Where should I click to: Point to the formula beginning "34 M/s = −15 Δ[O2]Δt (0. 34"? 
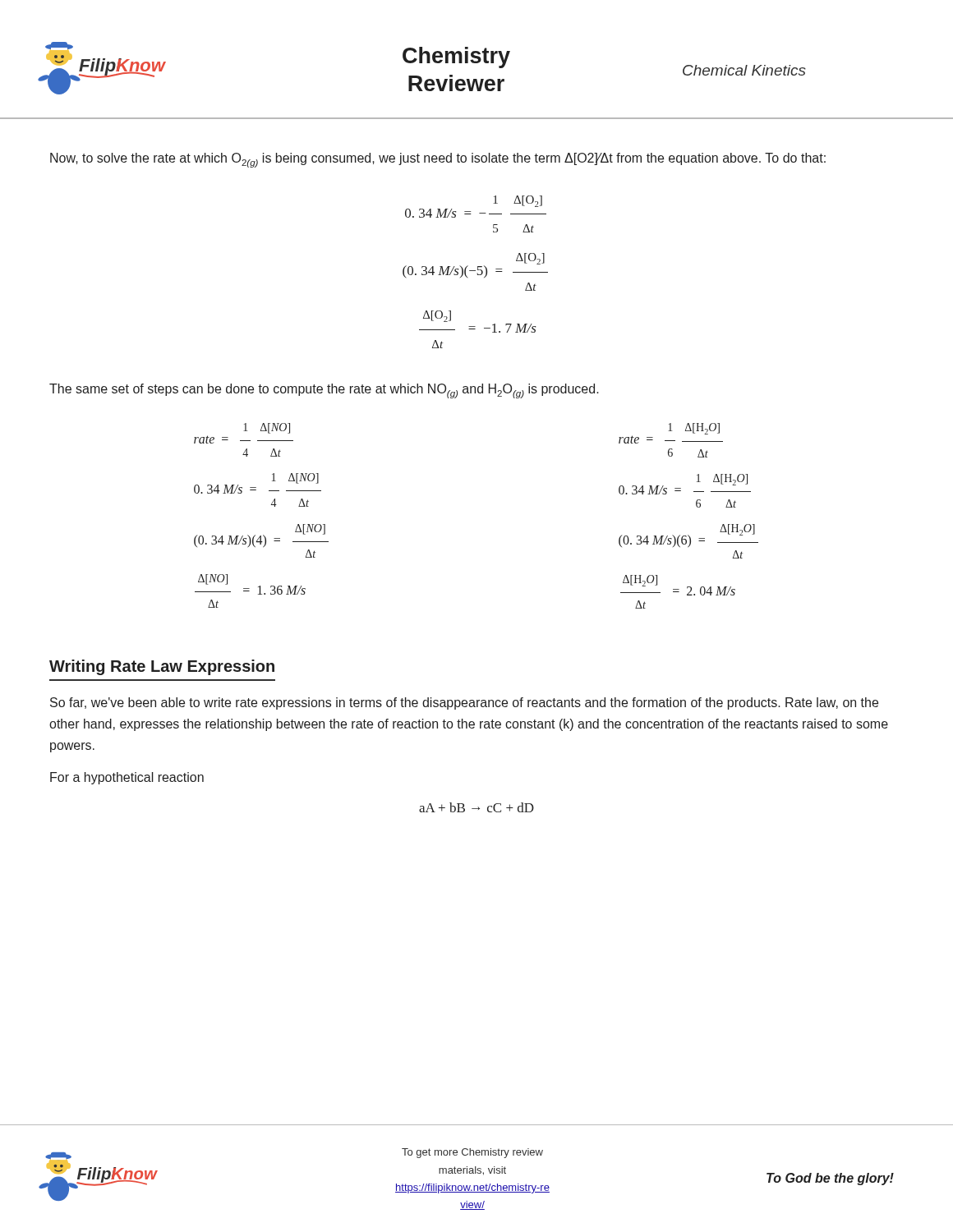[476, 272]
